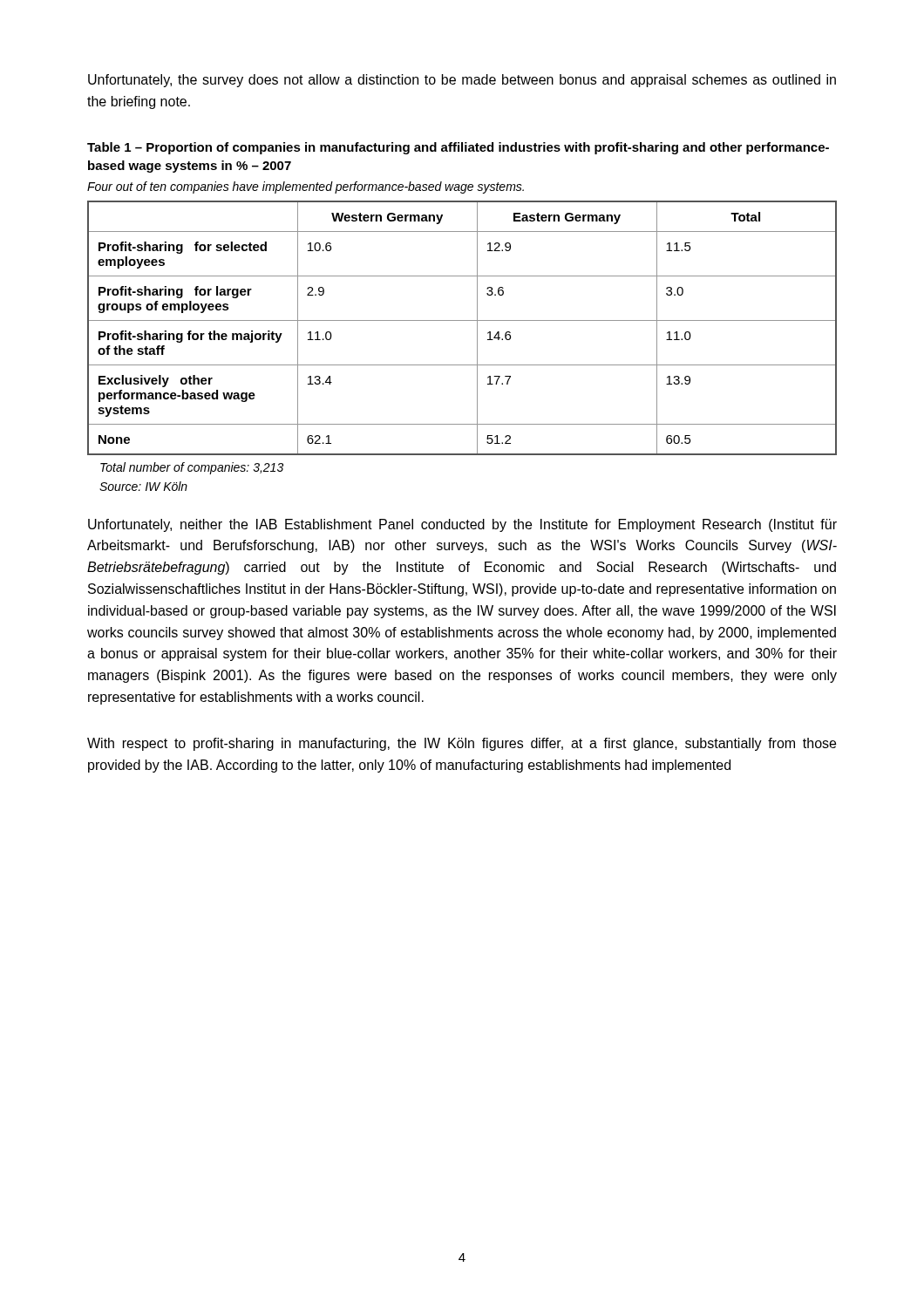The image size is (924, 1308).
Task: Find the text block starting "With respect to"
Action: [462, 754]
